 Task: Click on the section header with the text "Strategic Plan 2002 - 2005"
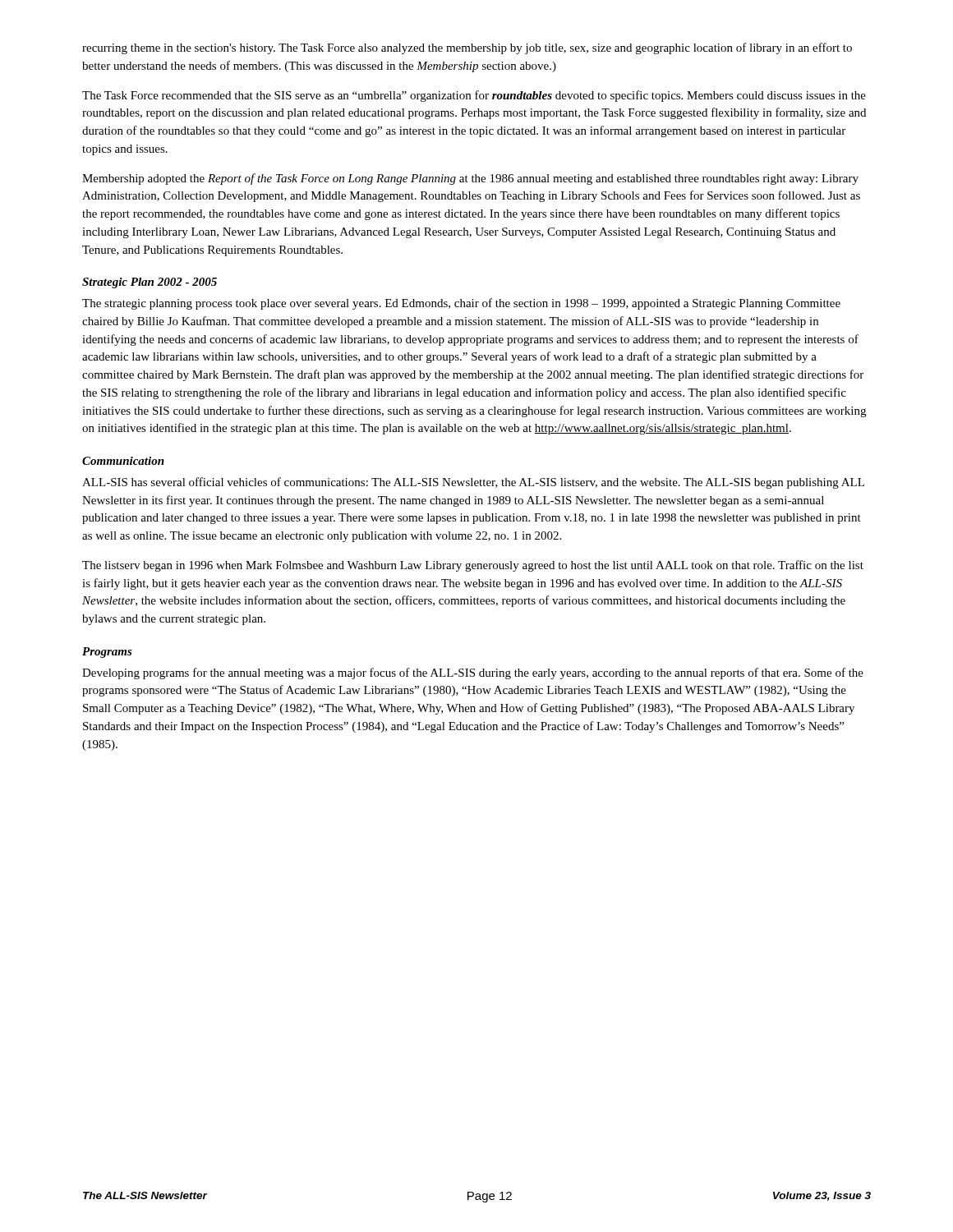click(x=150, y=283)
